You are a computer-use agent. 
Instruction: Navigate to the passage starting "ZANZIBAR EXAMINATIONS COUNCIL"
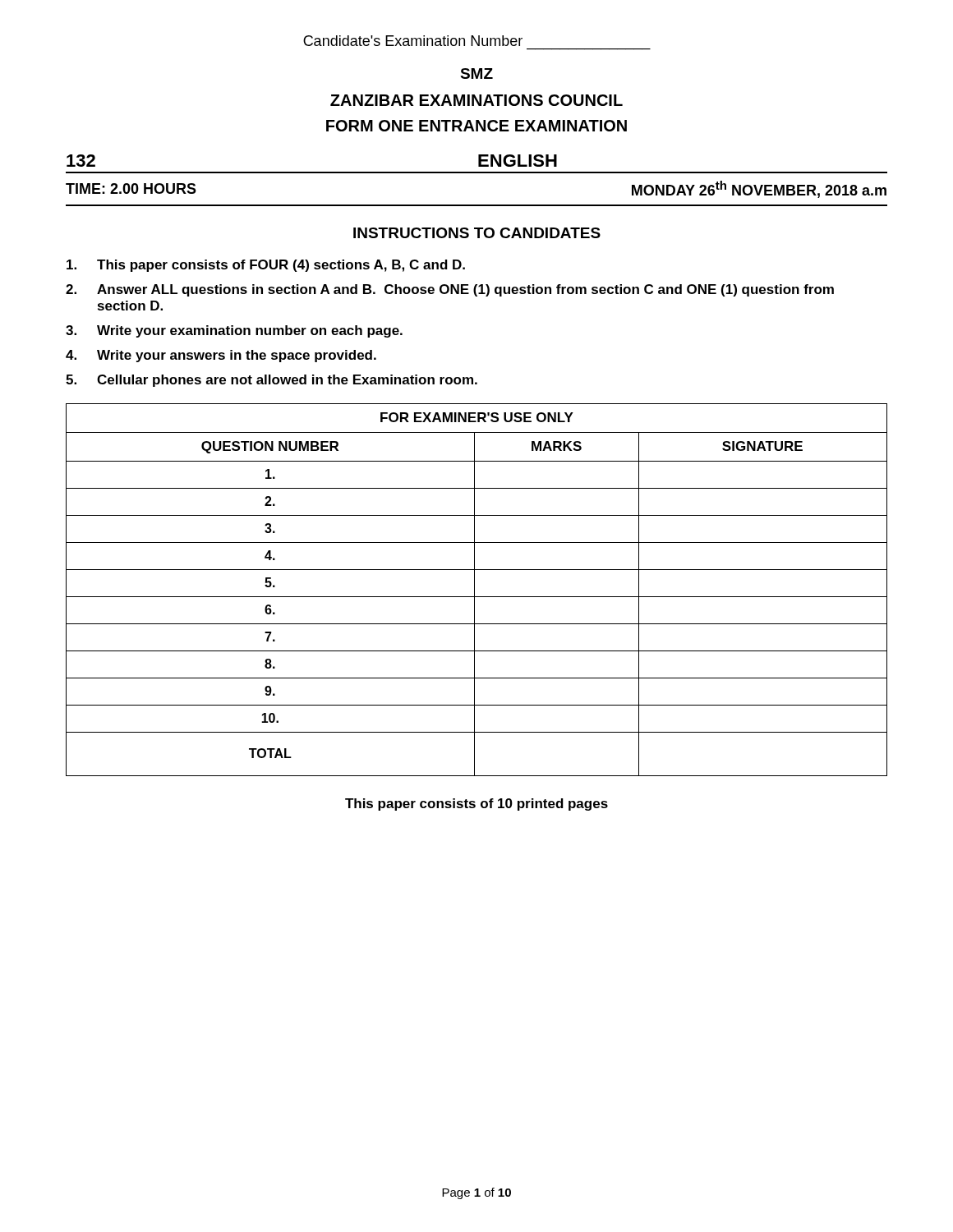[x=476, y=100]
